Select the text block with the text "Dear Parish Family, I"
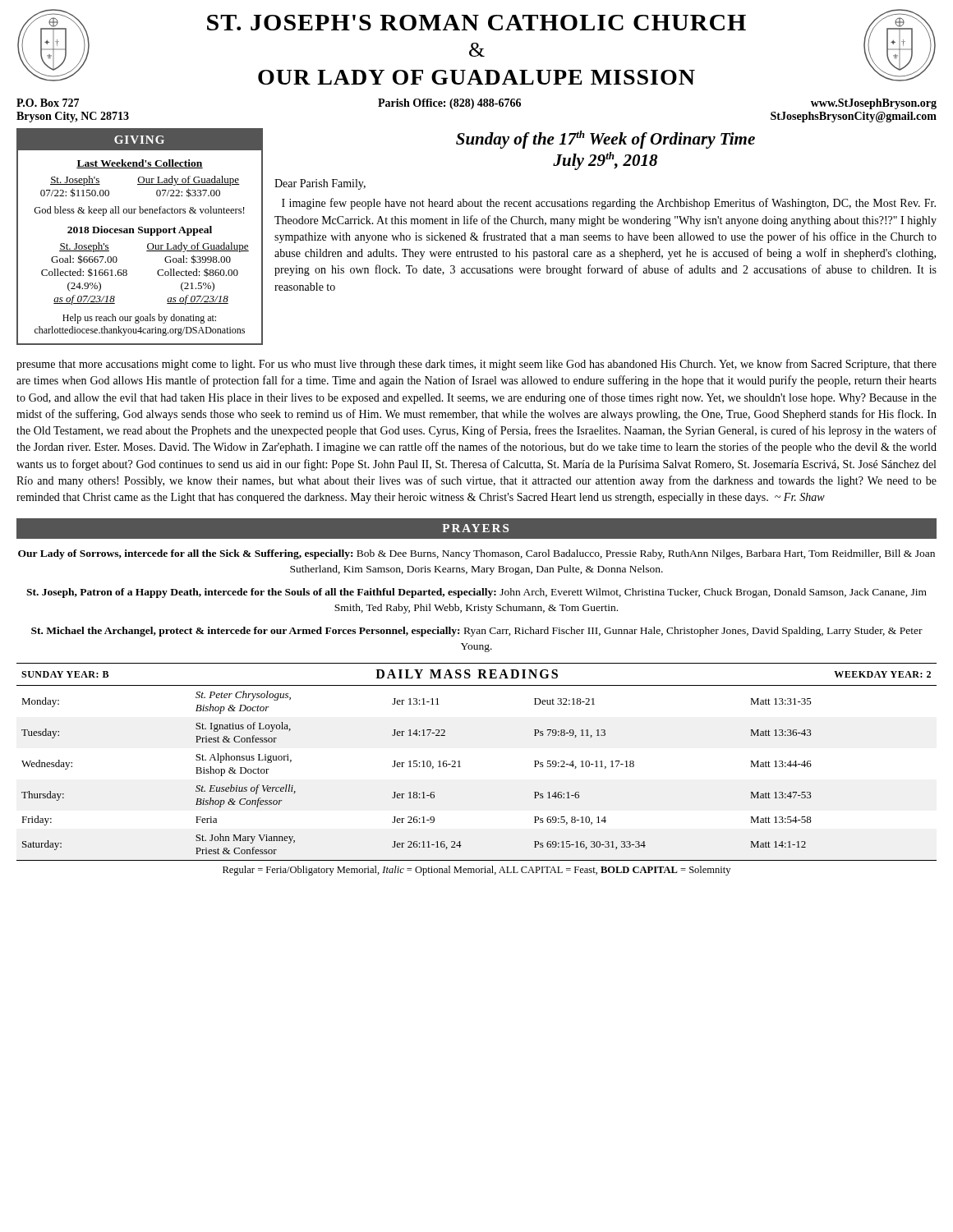 coord(605,236)
